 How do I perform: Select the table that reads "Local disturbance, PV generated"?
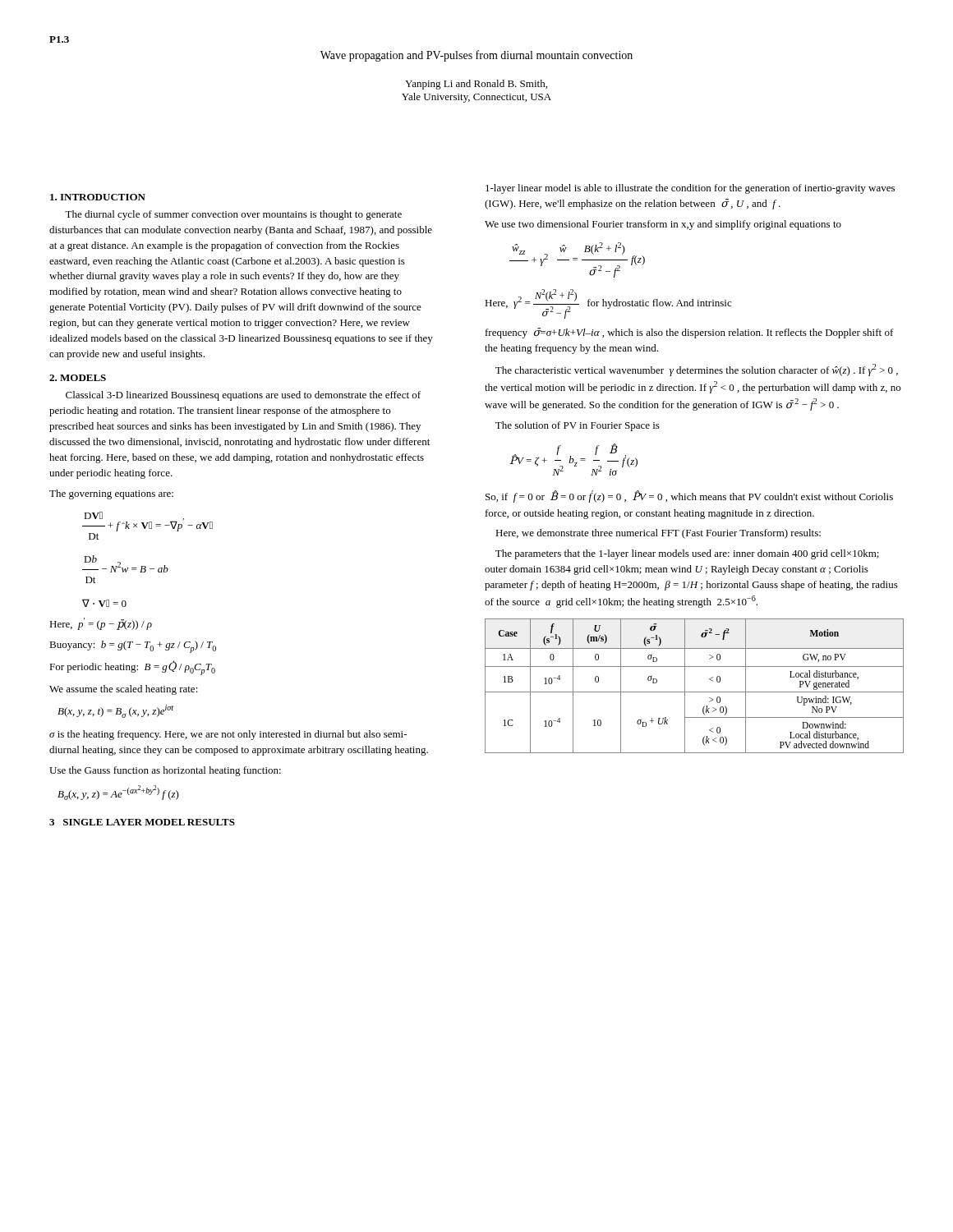(694, 686)
